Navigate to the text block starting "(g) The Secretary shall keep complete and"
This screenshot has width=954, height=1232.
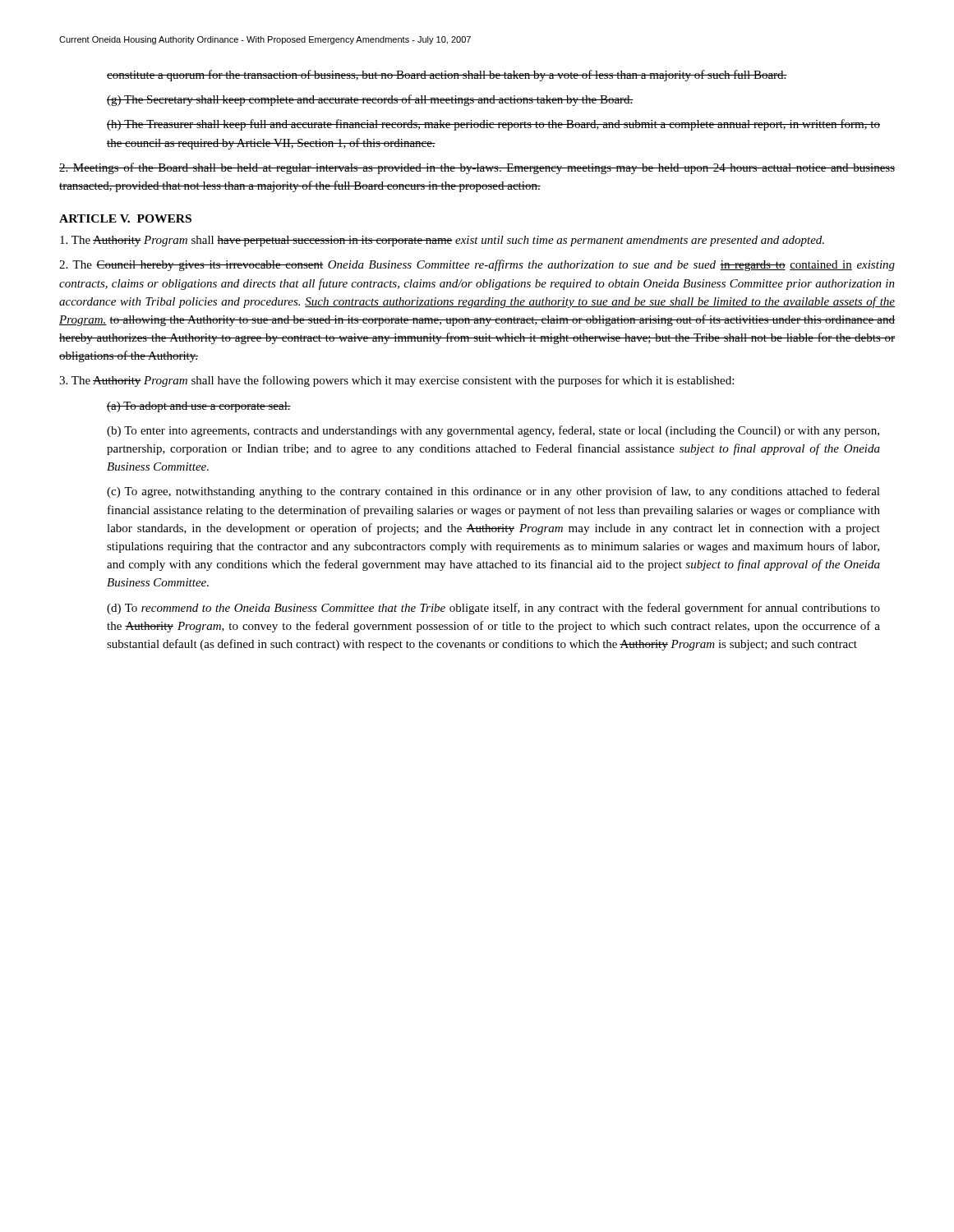point(370,100)
